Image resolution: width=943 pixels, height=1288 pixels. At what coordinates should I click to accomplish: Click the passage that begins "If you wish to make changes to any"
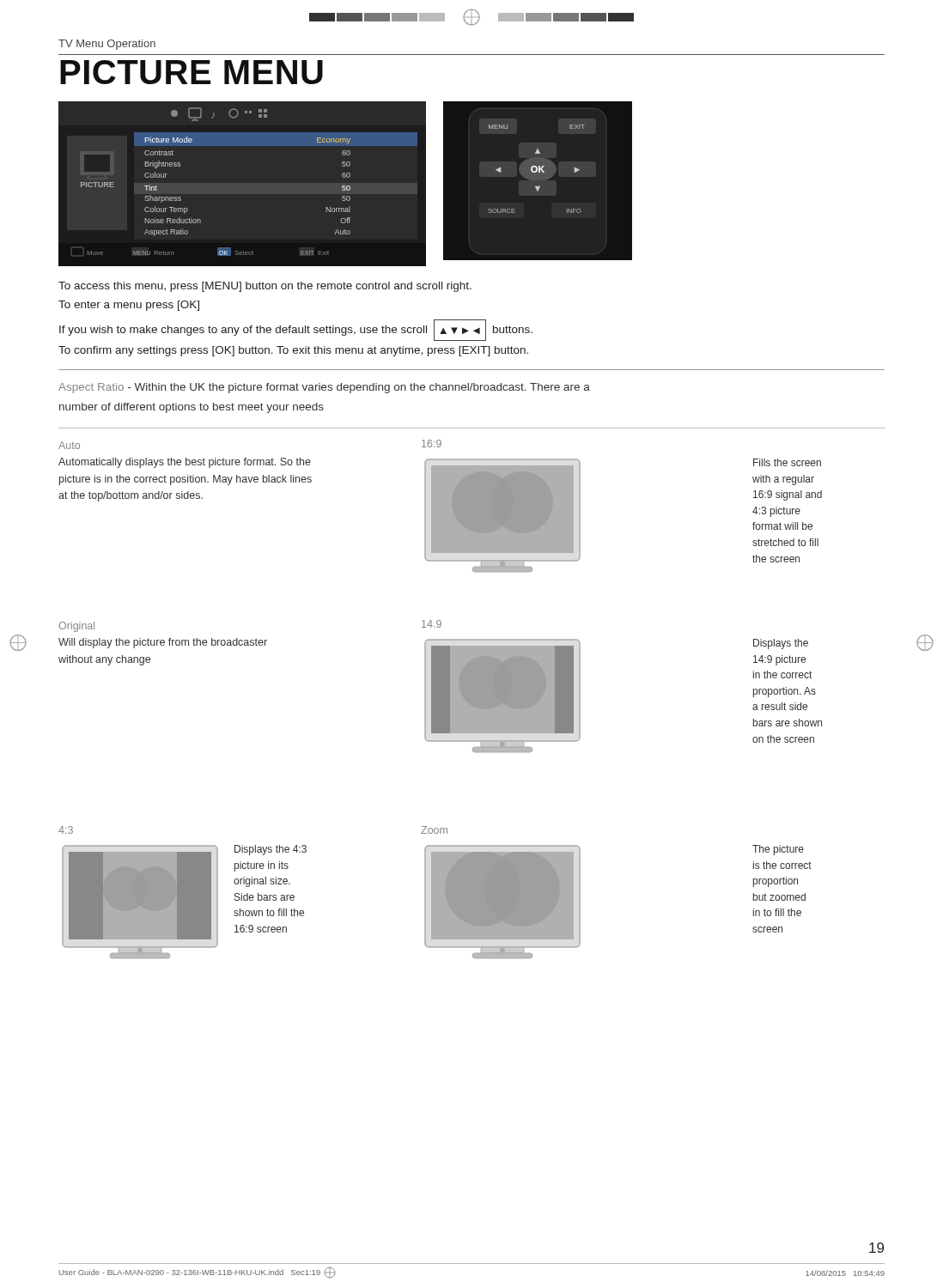pyautogui.click(x=296, y=338)
